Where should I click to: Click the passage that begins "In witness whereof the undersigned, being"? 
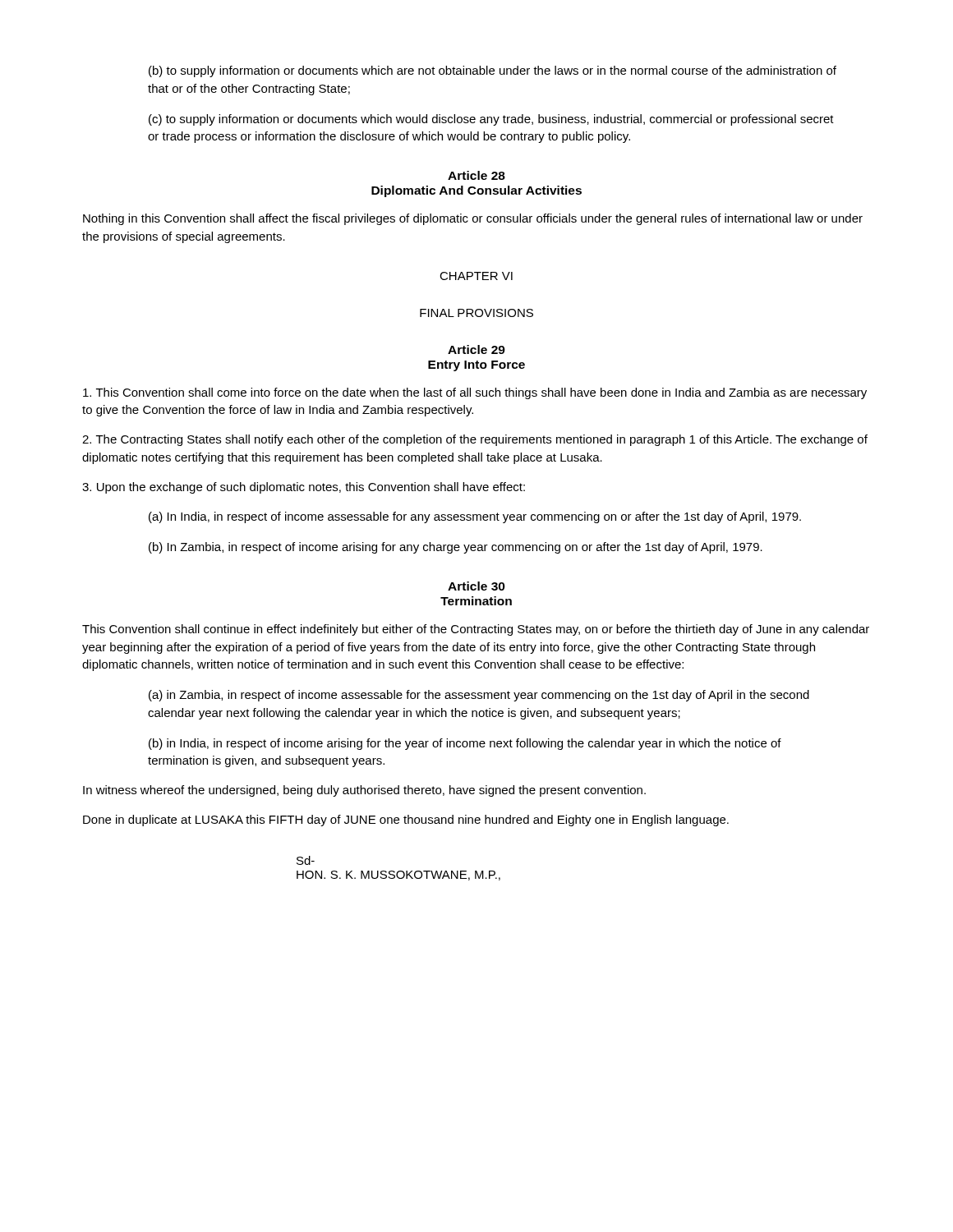364,790
